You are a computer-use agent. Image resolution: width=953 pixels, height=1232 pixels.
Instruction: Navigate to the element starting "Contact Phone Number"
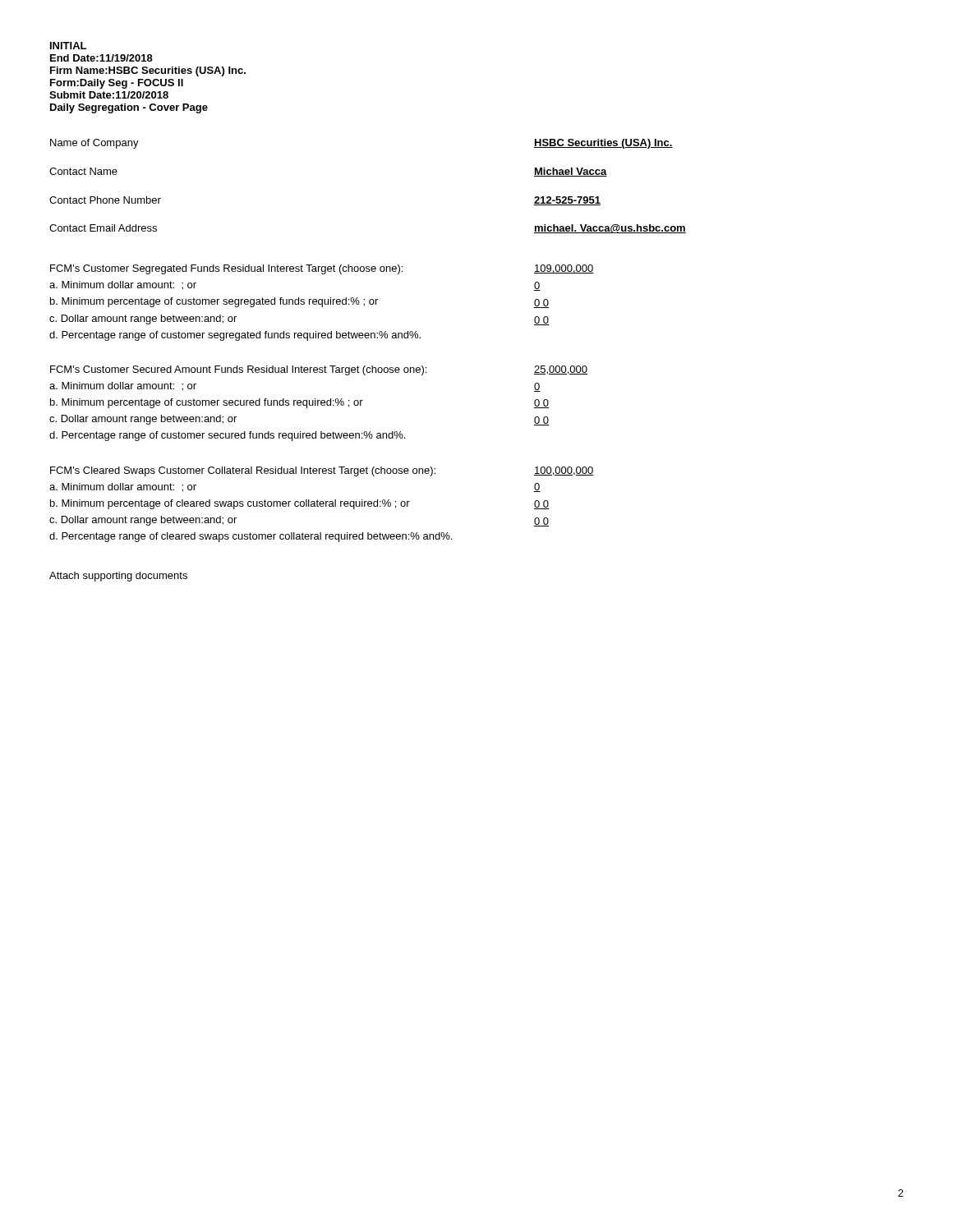point(105,200)
